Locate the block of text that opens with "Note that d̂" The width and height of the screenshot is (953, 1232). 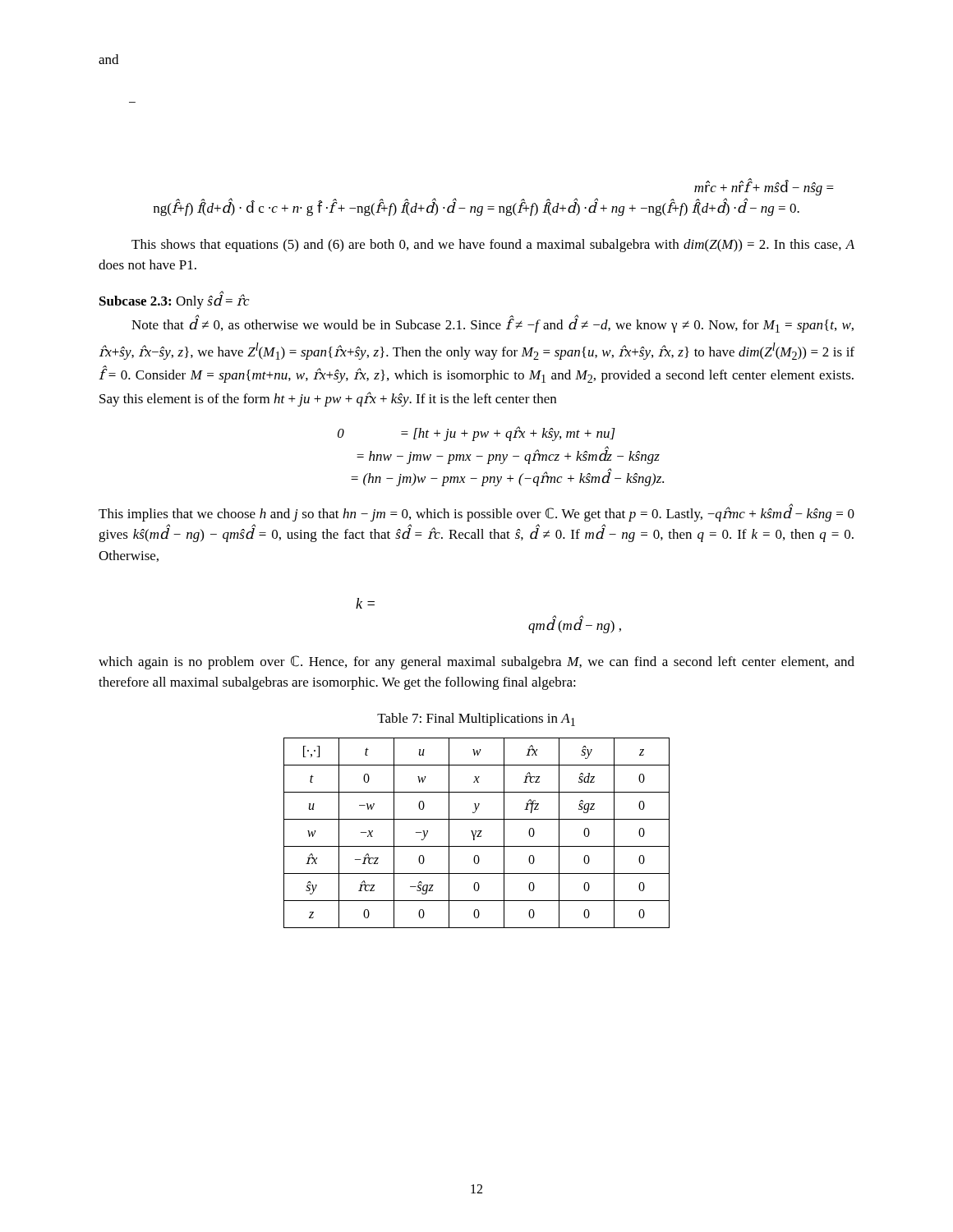pyautogui.click(x=476, y=362)
